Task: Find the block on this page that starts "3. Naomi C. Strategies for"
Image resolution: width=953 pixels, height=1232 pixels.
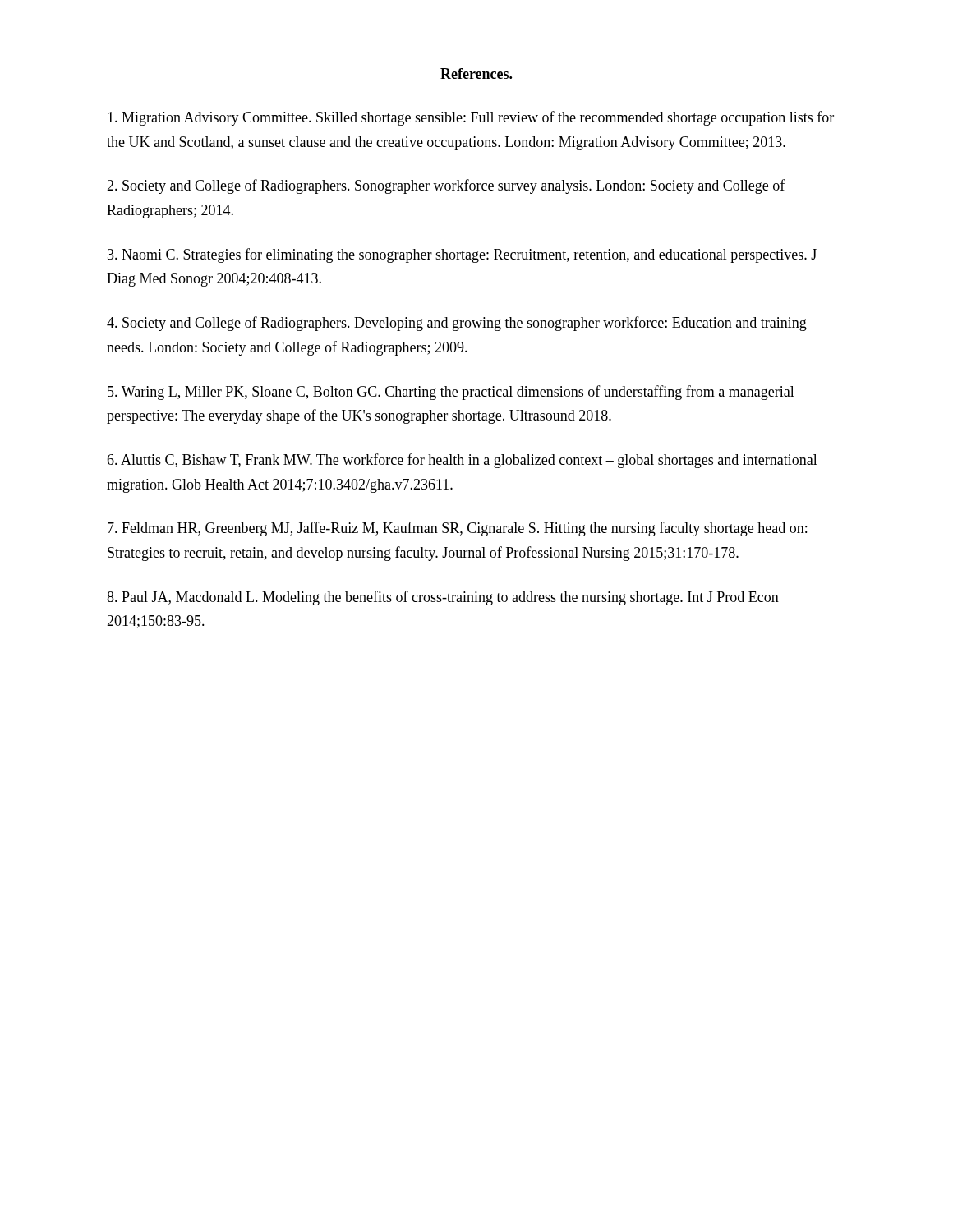Action: click(462, 267)
